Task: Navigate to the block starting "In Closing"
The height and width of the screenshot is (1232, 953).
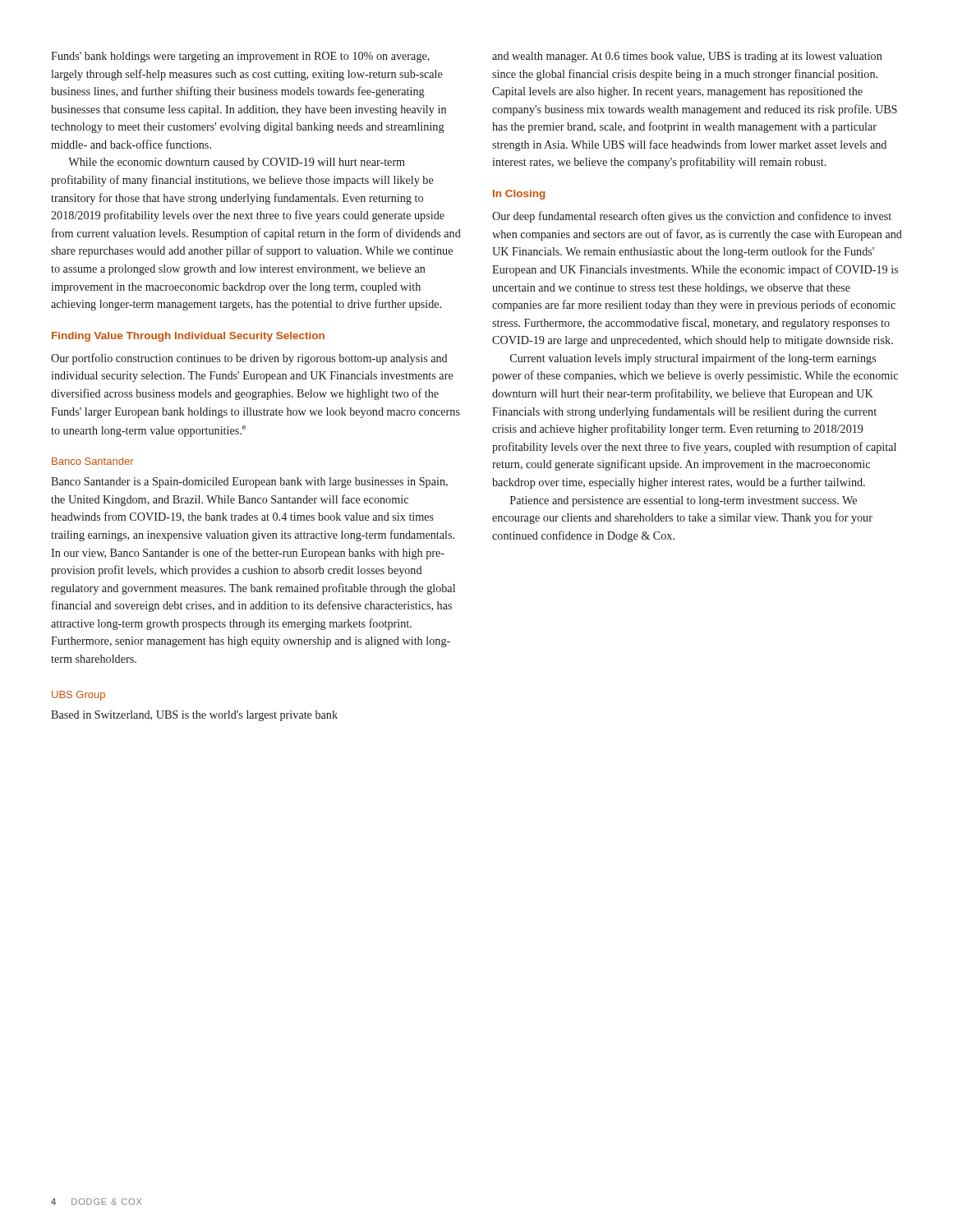Action: tap(519, 193)
